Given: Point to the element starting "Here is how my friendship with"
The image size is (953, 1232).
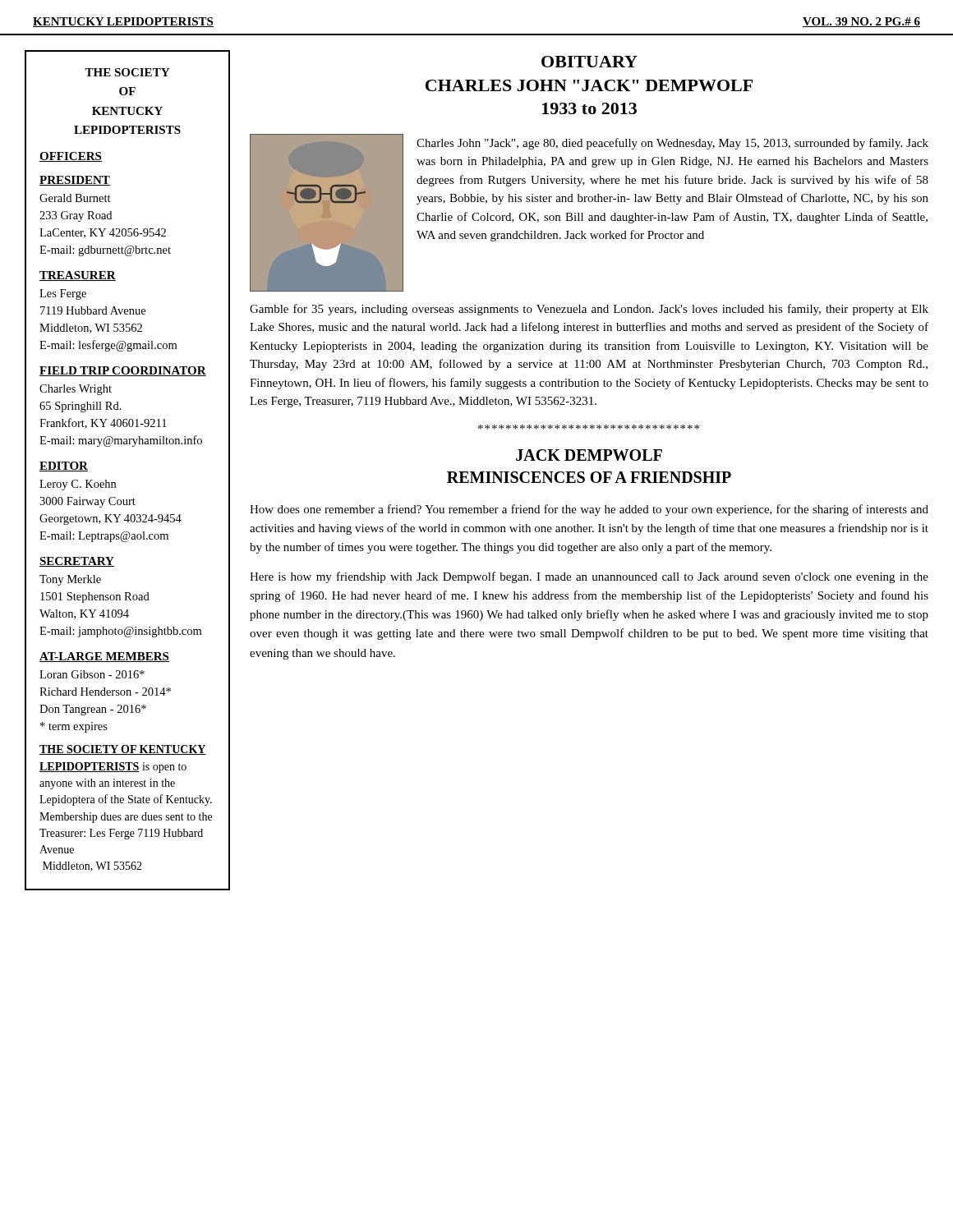Looking at the screenshot, I should click(x=589, y=614).
